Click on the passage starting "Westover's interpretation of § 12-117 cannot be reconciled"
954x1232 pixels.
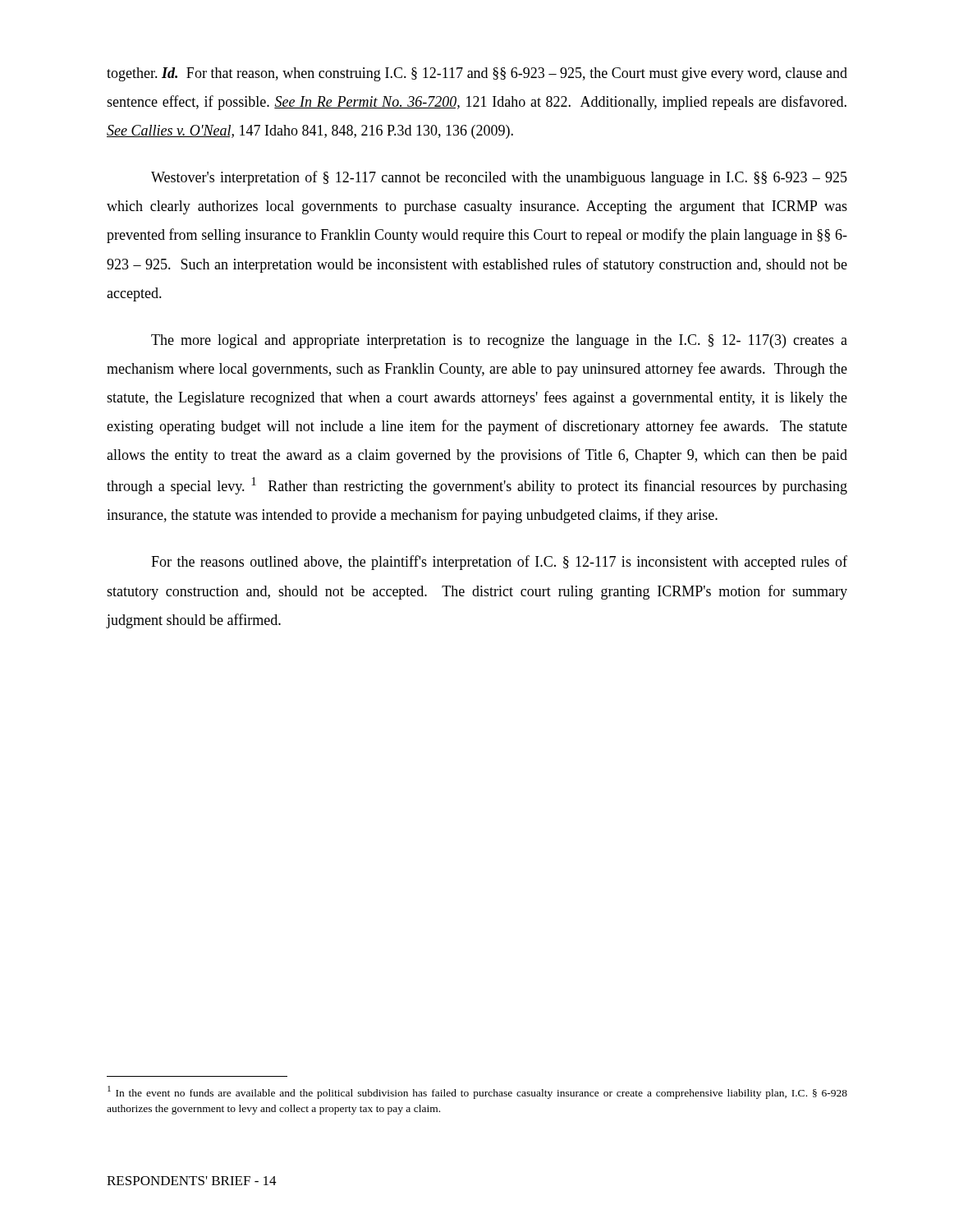477,235
